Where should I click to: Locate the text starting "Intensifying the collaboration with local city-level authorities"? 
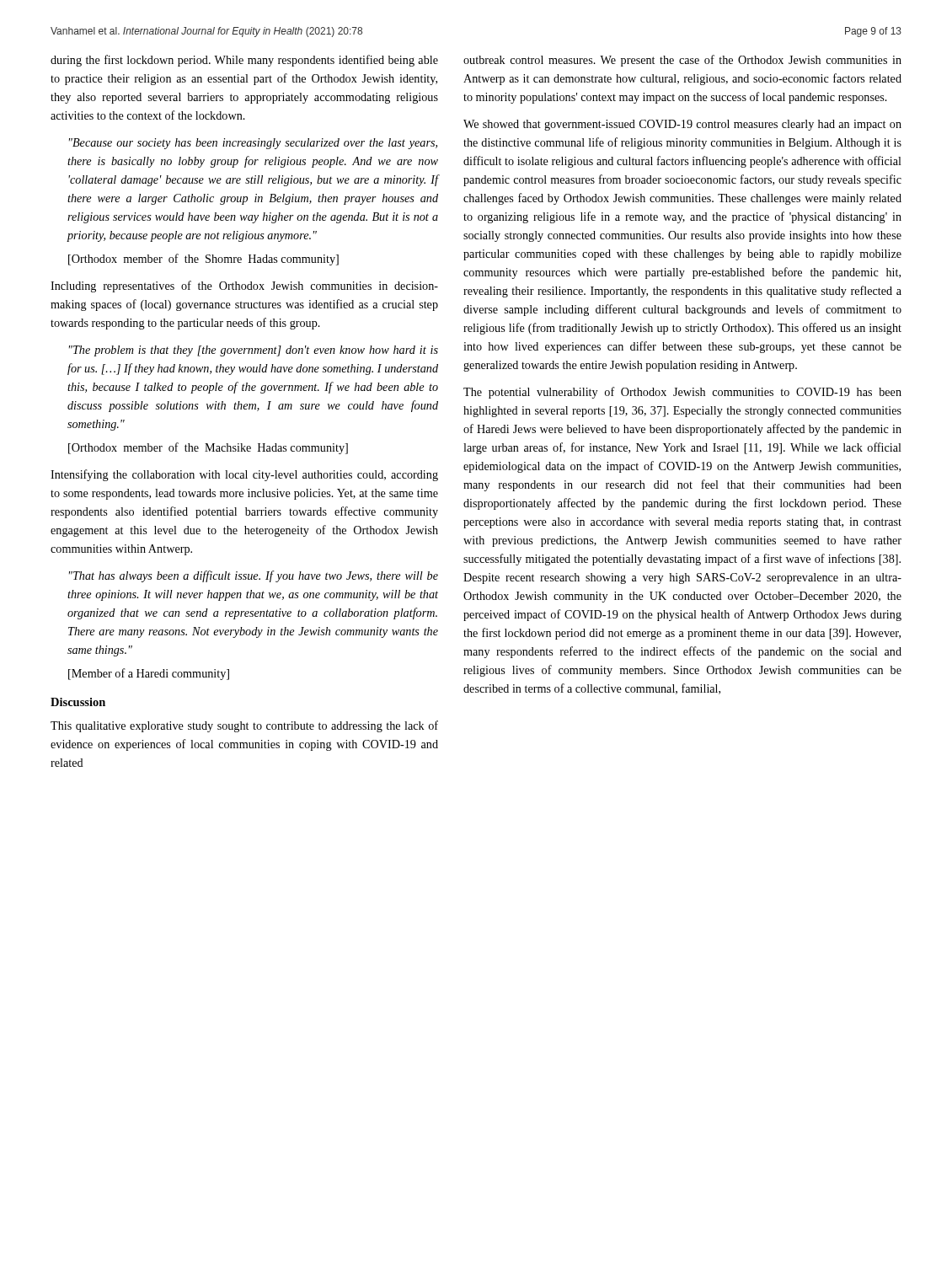[244, 511]
